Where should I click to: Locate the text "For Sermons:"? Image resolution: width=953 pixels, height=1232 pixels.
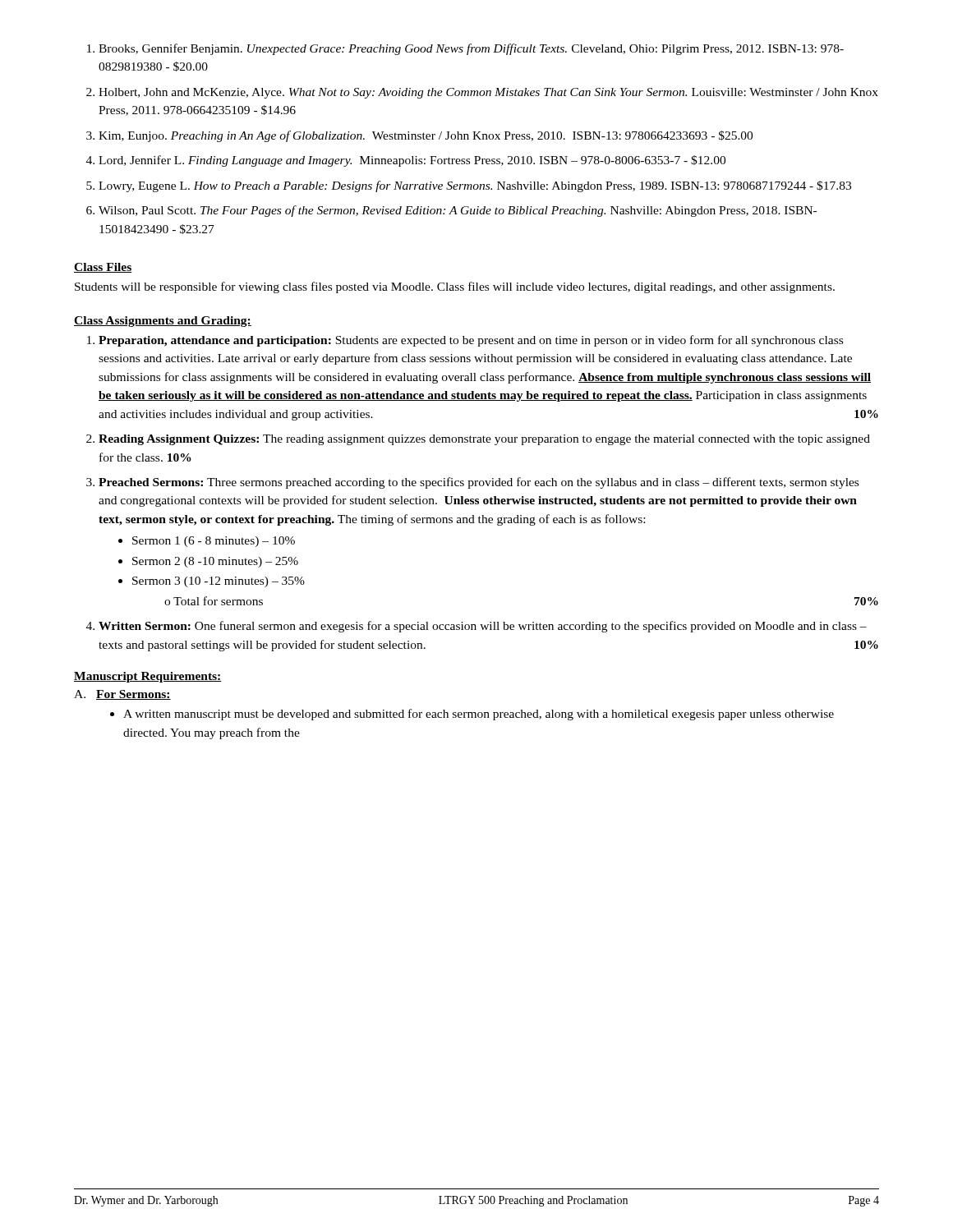click(x=133, y=694)
